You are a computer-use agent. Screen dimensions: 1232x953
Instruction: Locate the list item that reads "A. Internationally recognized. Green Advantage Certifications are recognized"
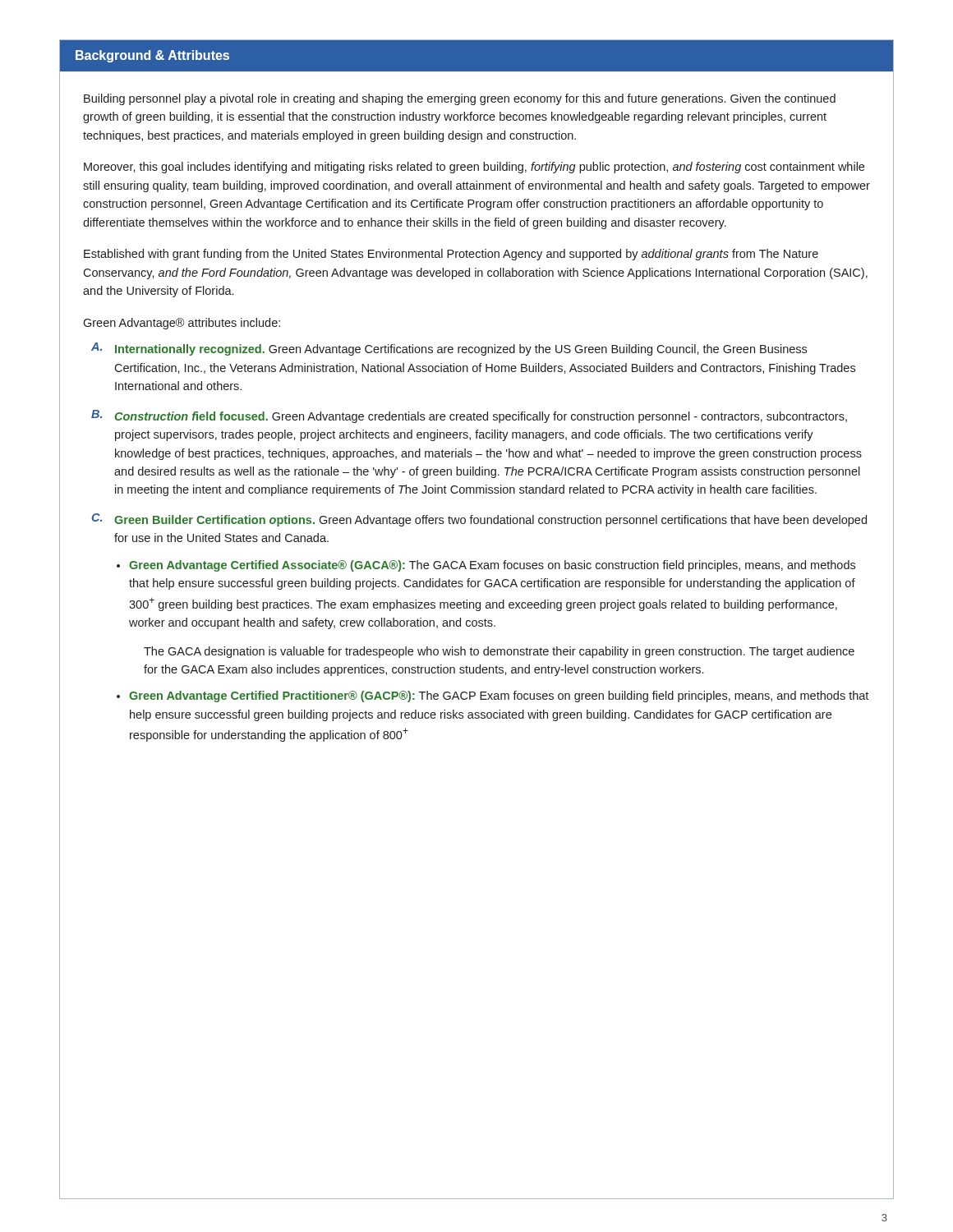[x=481, y=368]
